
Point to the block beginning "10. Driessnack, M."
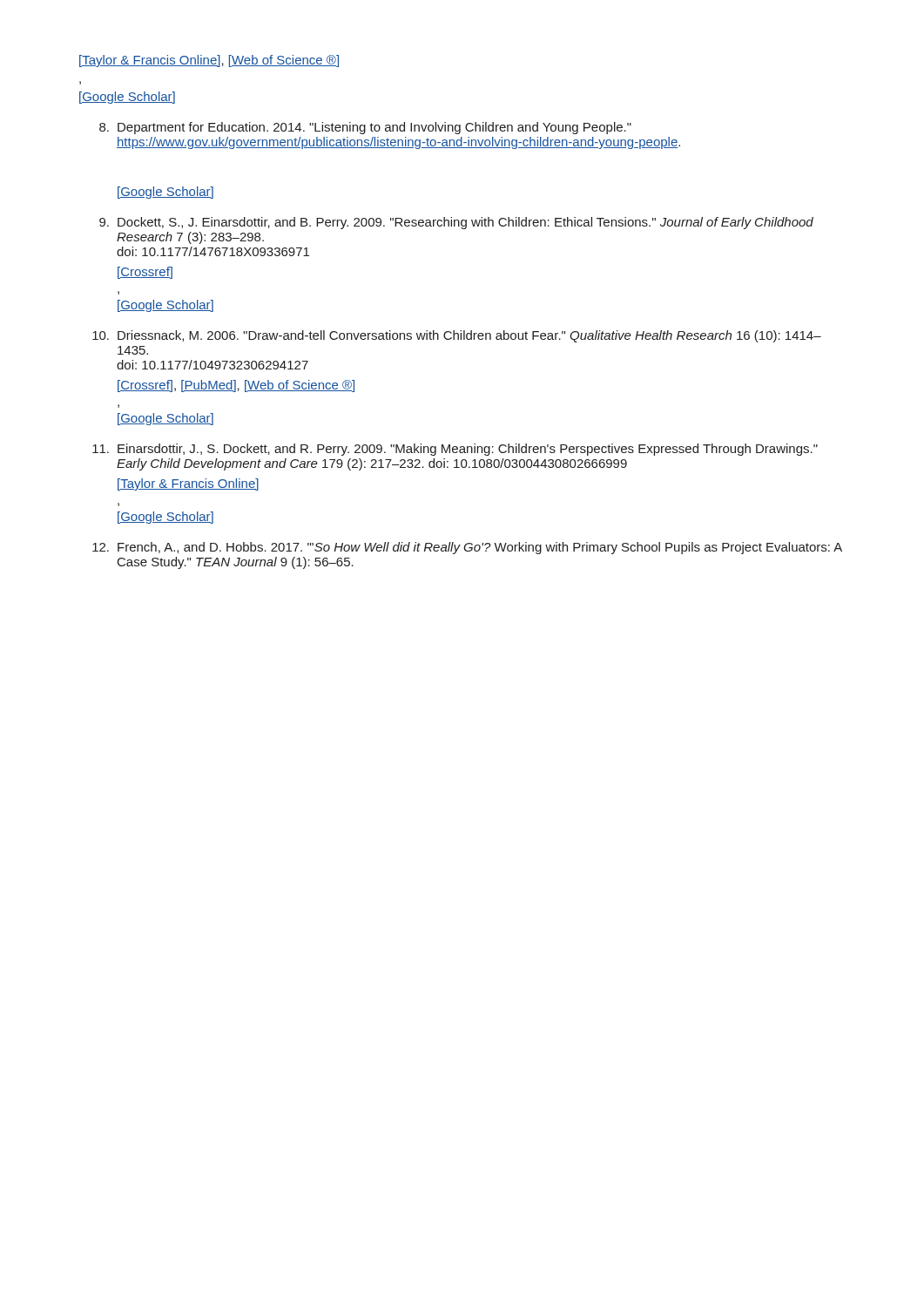tap(462, 350)
